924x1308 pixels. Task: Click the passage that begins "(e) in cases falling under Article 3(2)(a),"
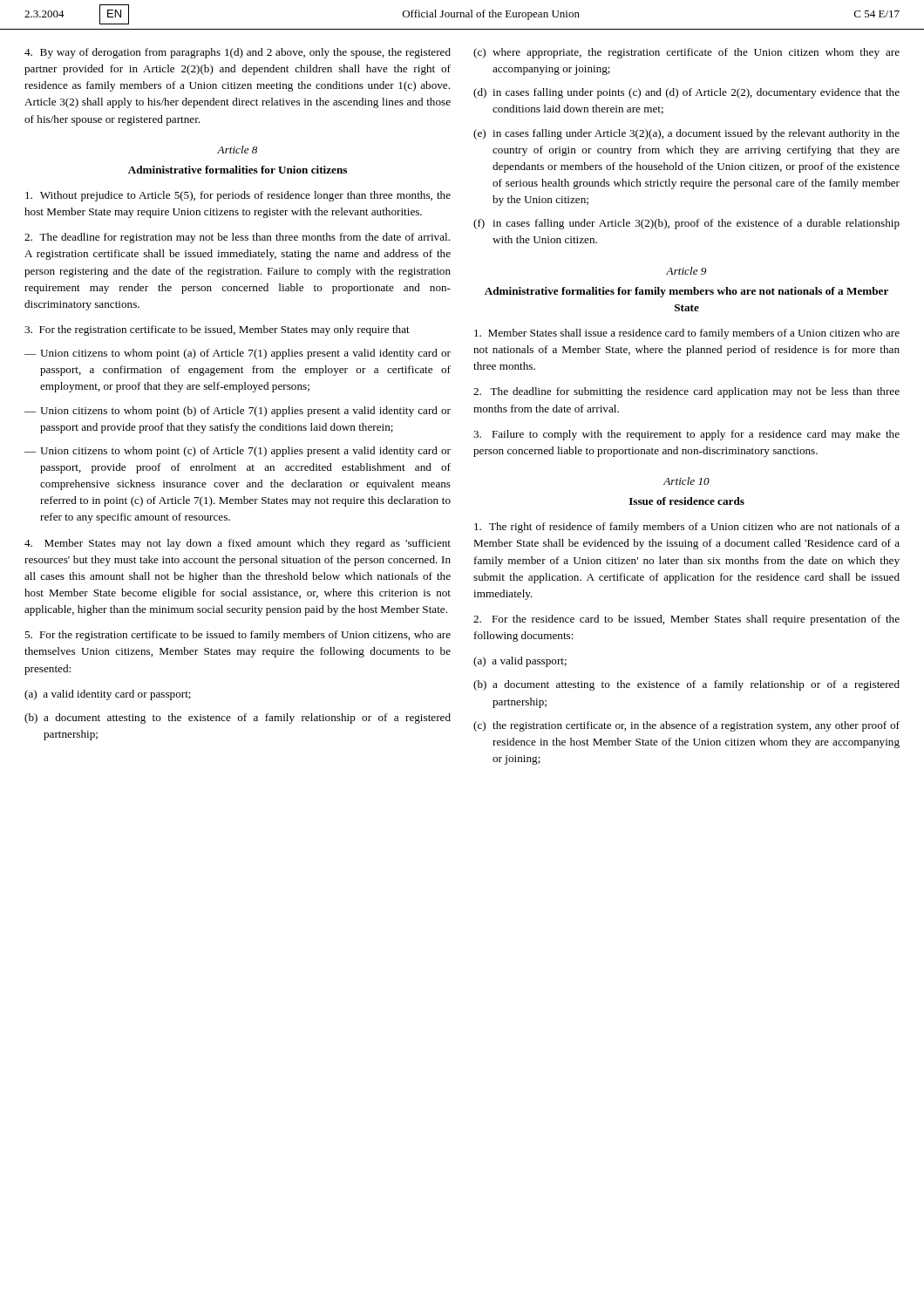pyautogui.click(x=686, y=166)
